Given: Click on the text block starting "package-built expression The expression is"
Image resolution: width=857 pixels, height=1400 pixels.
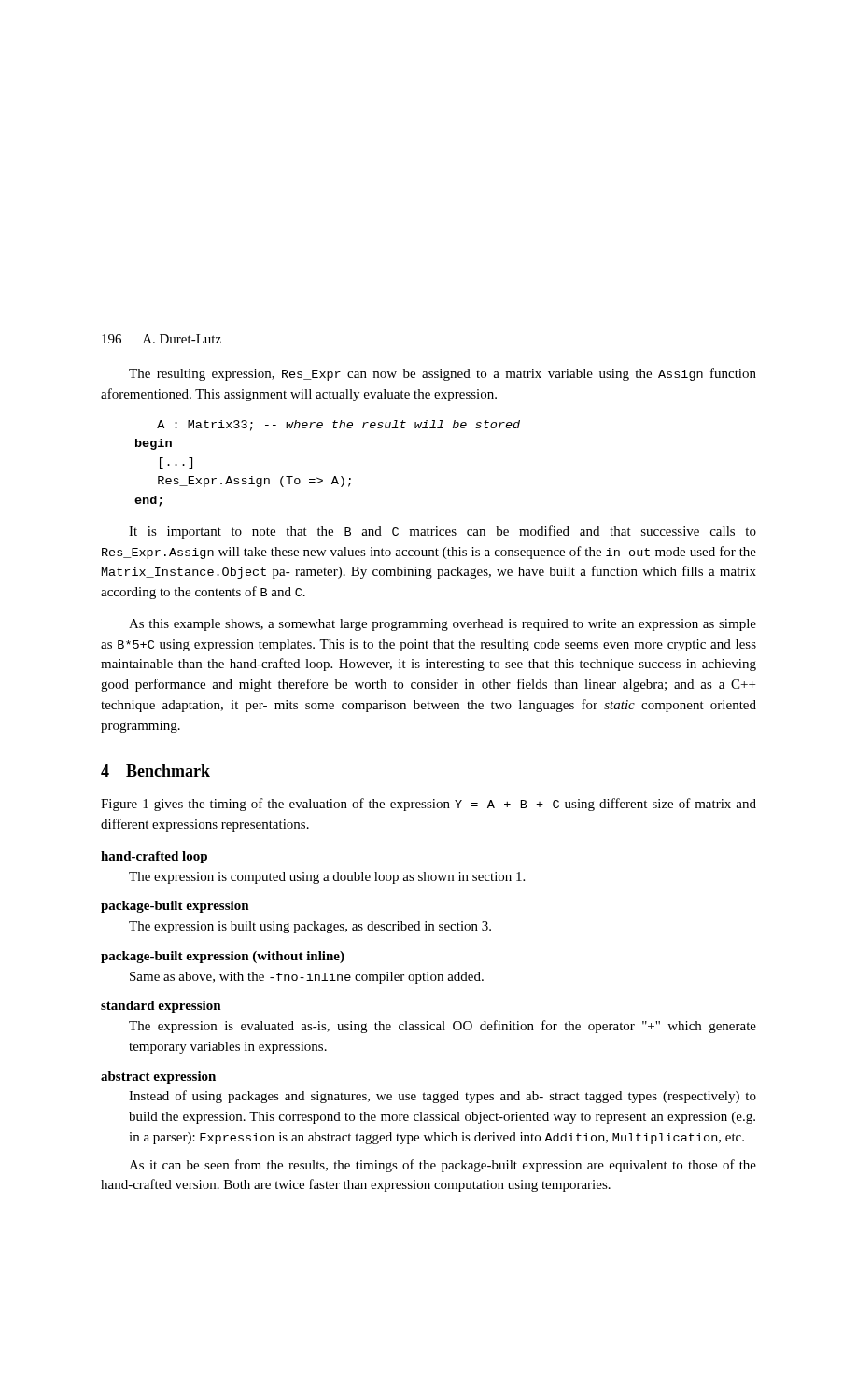Looking at the screenshot, I should [x=428, y=917].
